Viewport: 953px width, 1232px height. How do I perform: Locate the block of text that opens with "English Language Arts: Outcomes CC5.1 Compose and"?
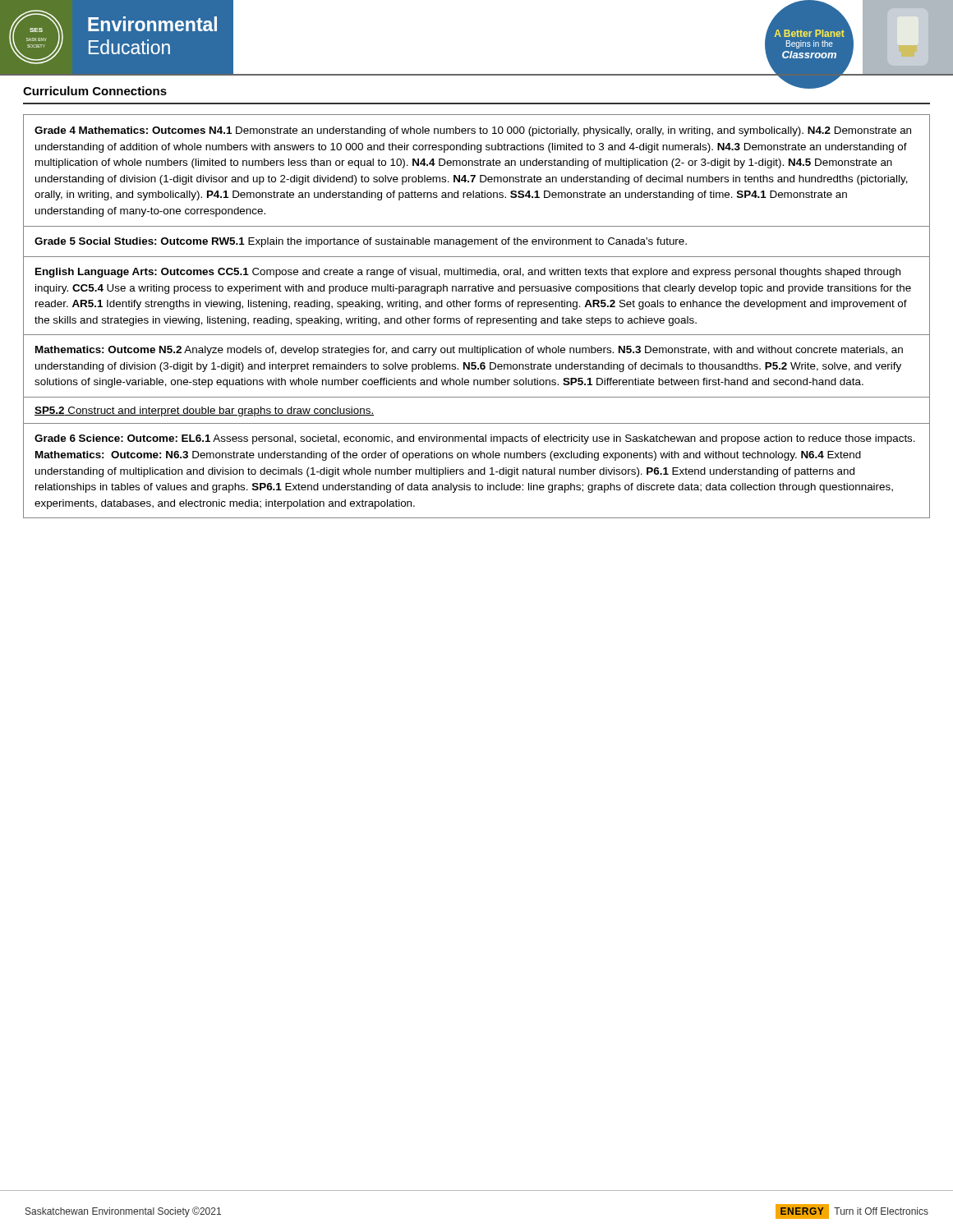coord(473,295)
